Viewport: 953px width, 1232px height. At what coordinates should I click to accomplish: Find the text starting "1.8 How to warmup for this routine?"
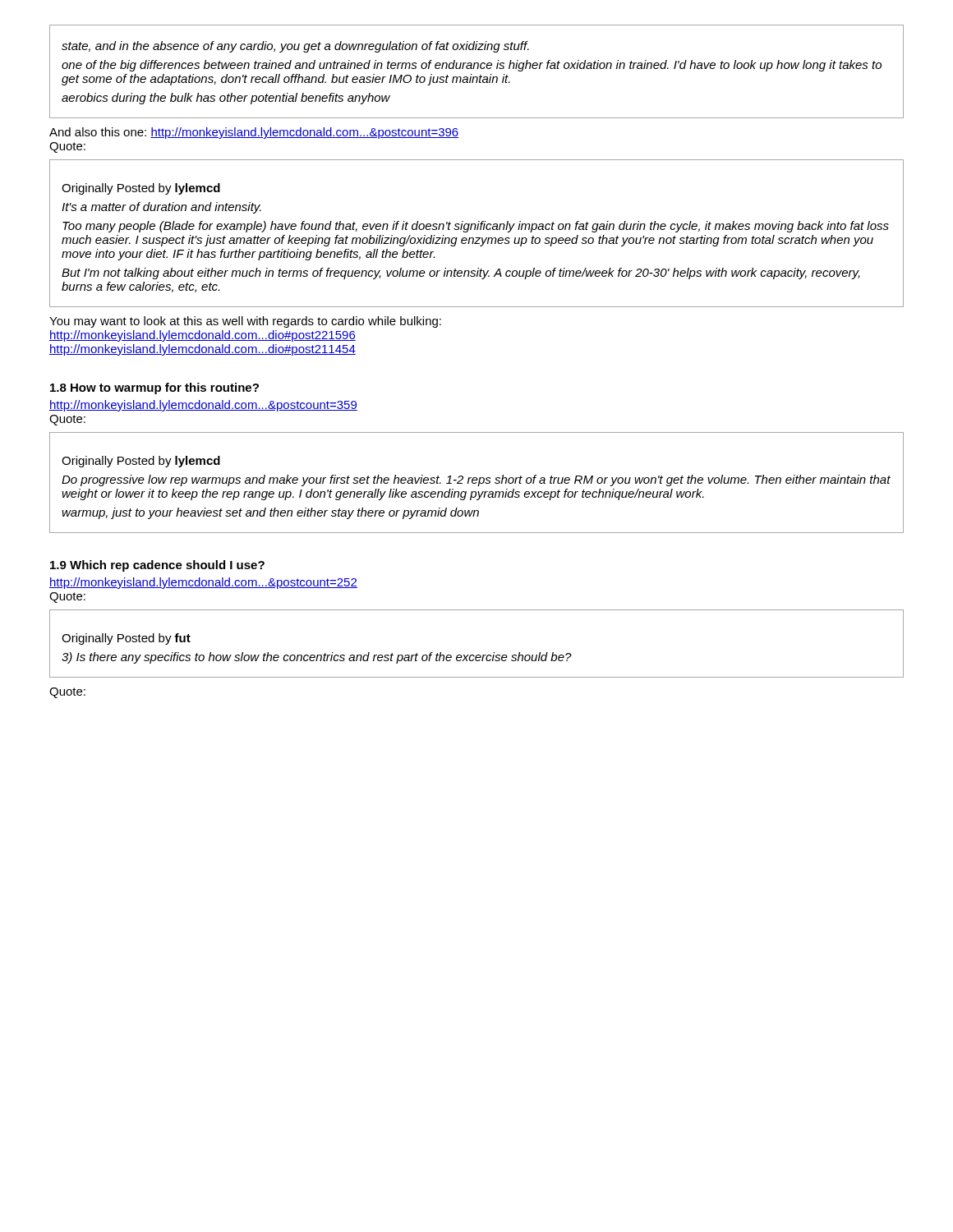point(154,387)
